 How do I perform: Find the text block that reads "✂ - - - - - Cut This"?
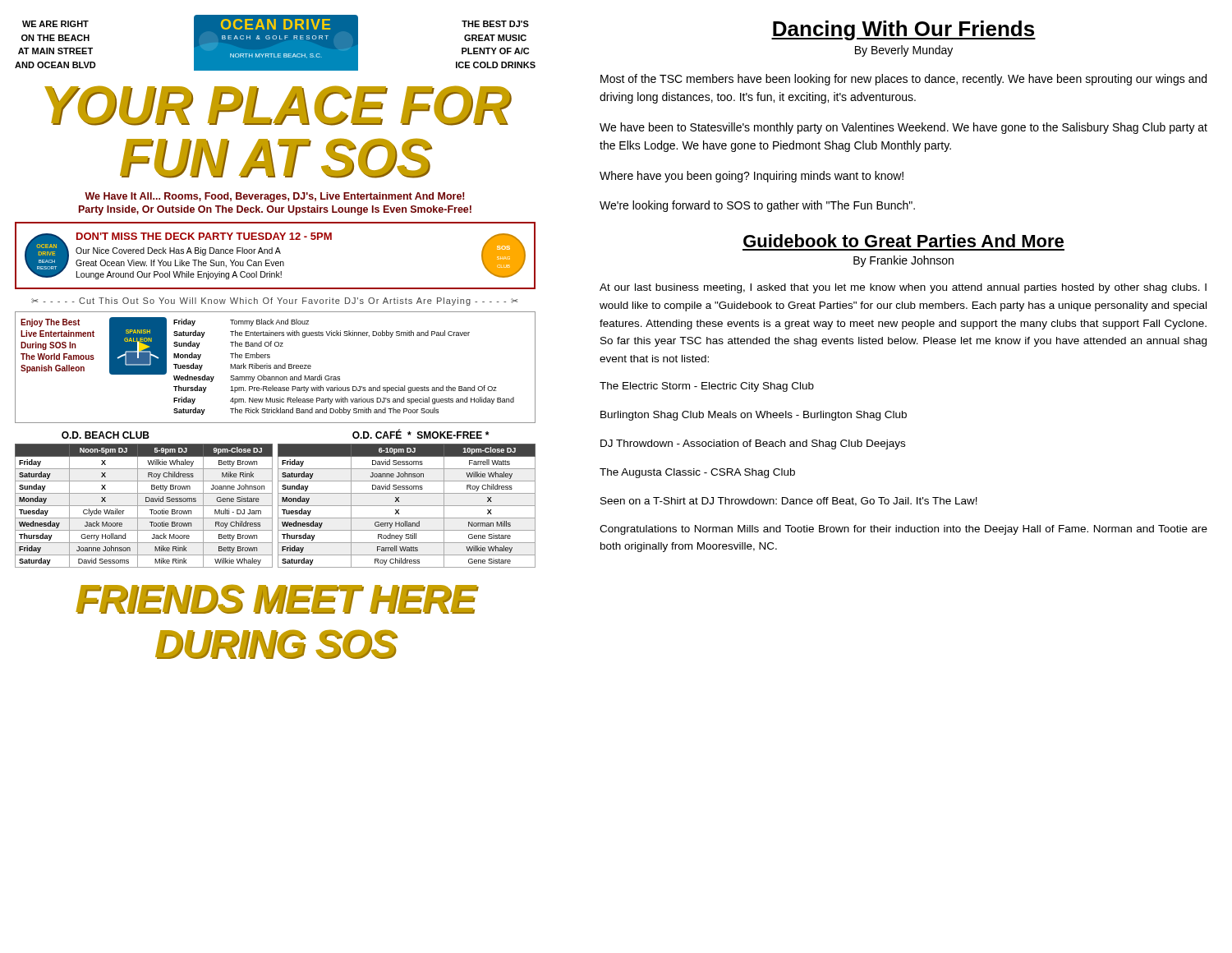(275, 301)
